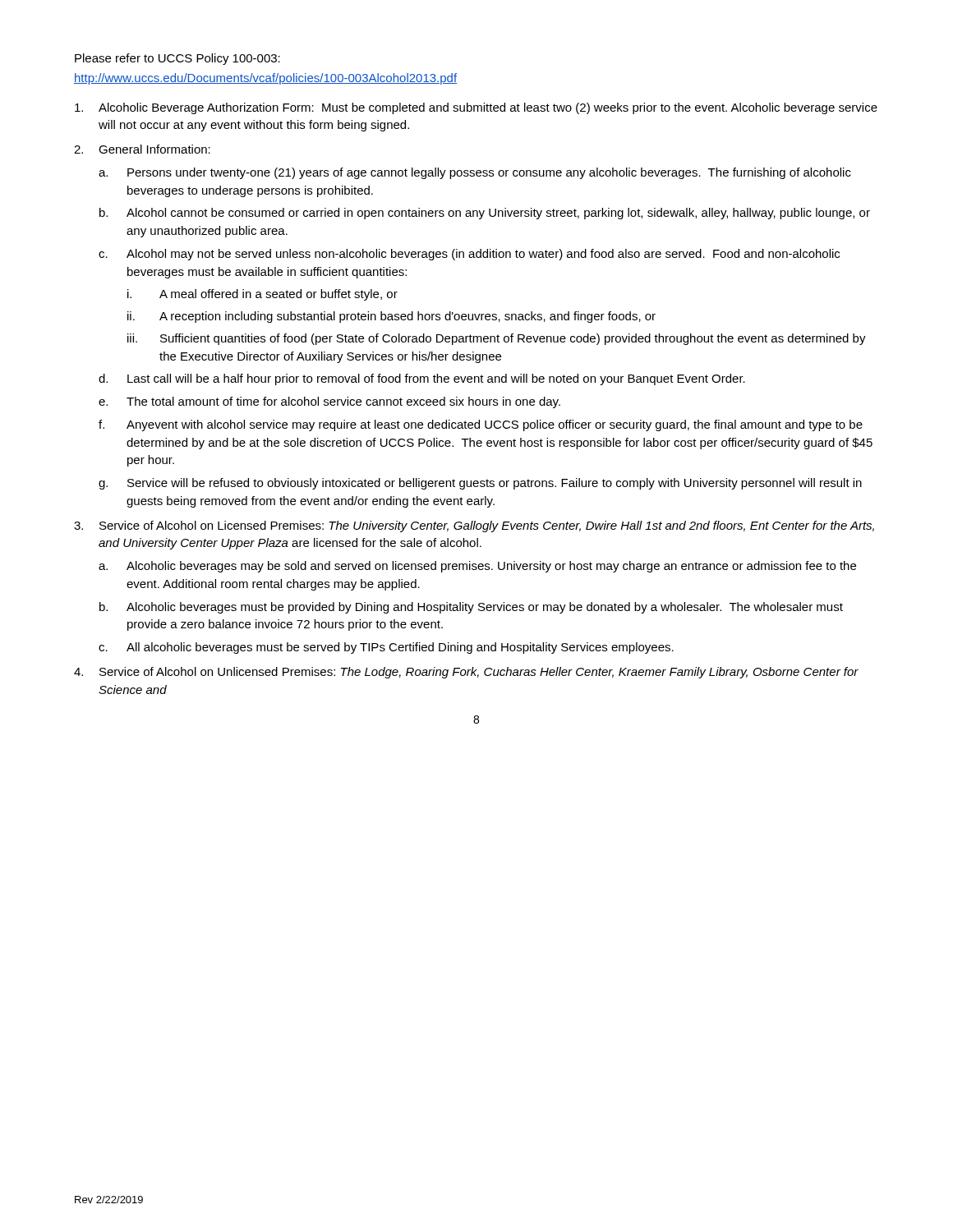Point to the region starting "The total amount of time"

(x=344, y=401)
